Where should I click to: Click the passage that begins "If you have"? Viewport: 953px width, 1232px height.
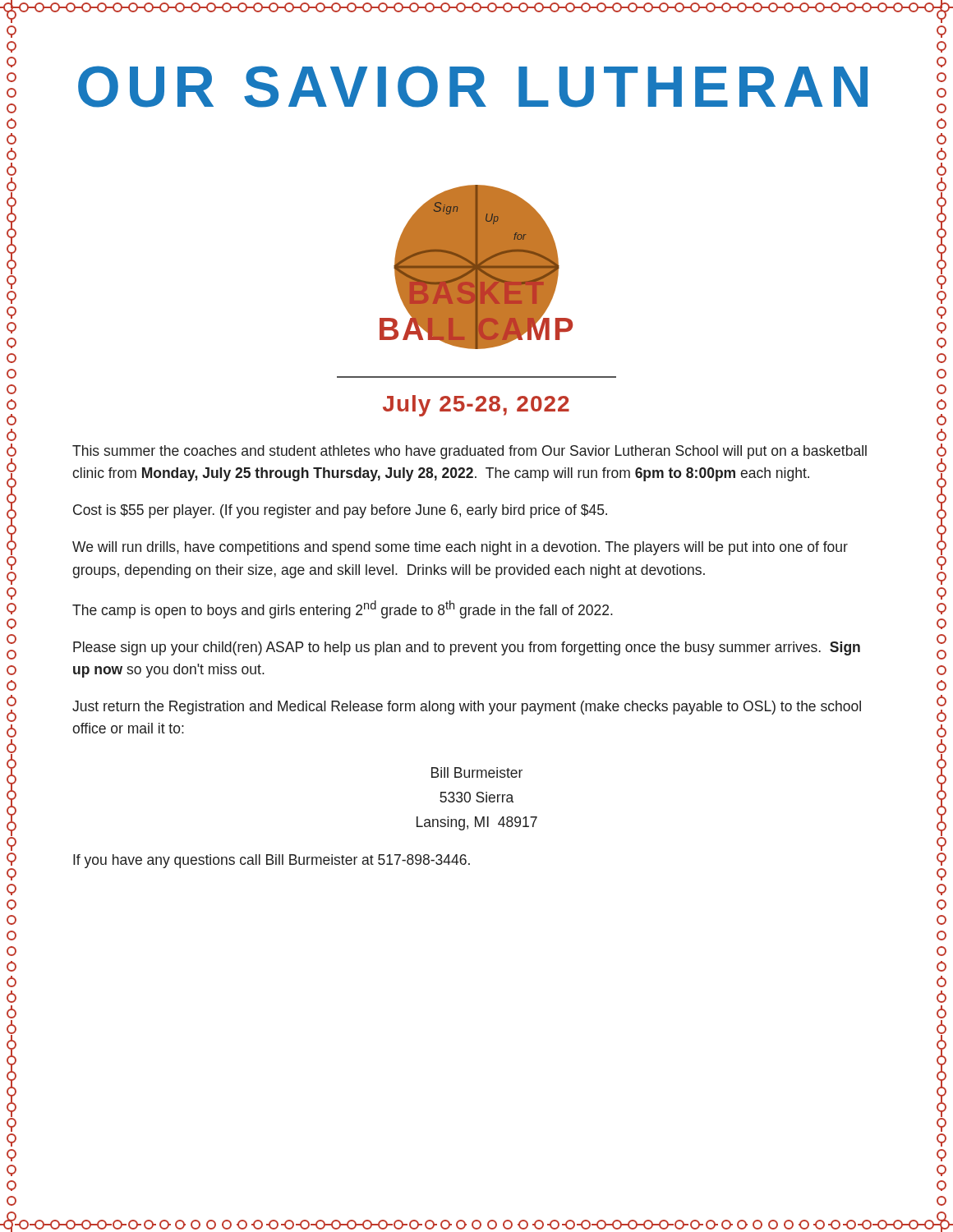(272, 860)
